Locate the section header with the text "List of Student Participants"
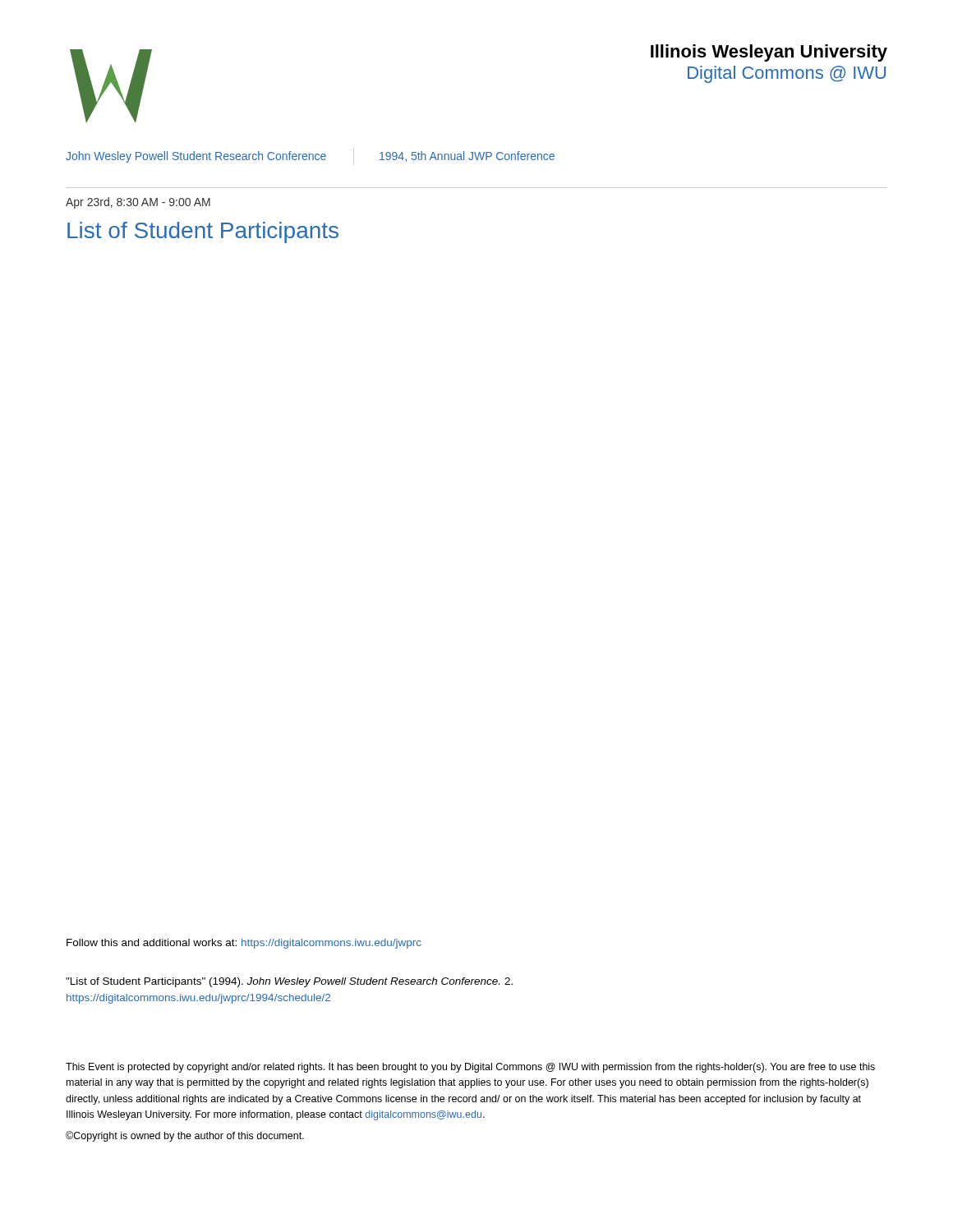This screenshot has width=953, height=1232. coord(203,231)
